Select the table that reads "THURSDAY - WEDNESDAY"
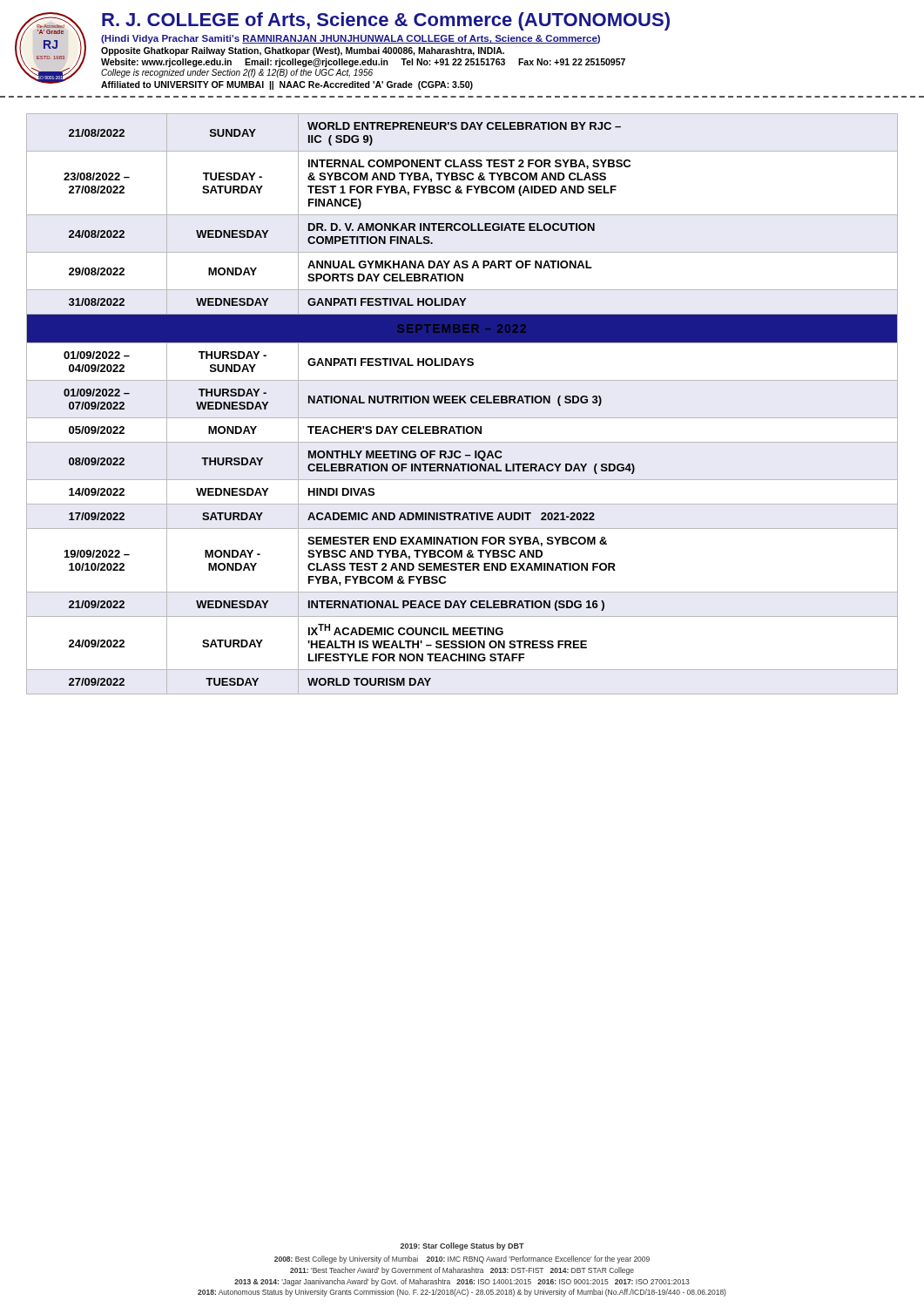Image resolution: width=924 pixels, height=1307 pixels. coord(462,401)
